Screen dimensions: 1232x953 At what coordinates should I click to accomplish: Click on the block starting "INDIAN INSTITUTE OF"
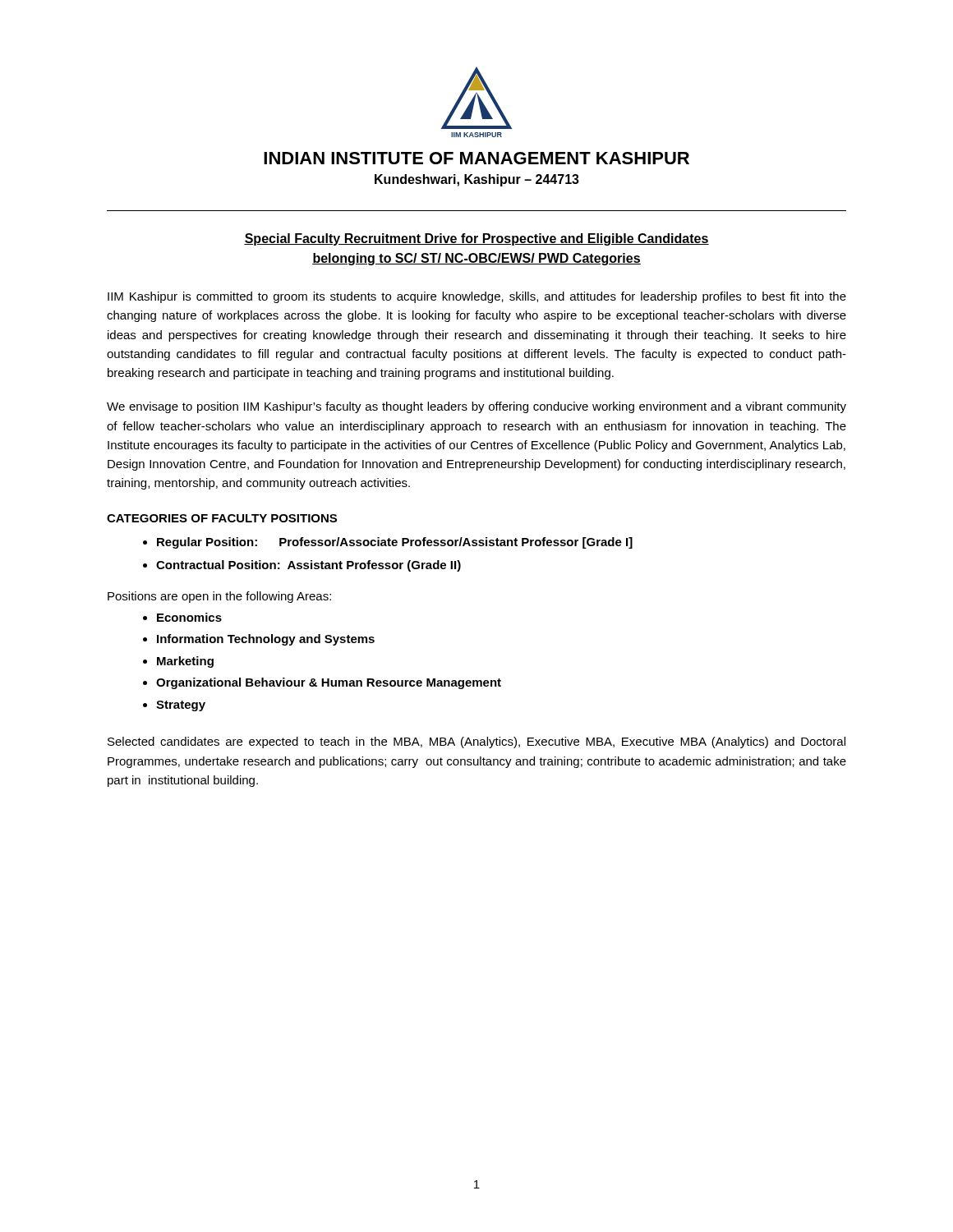coord(476,168)
